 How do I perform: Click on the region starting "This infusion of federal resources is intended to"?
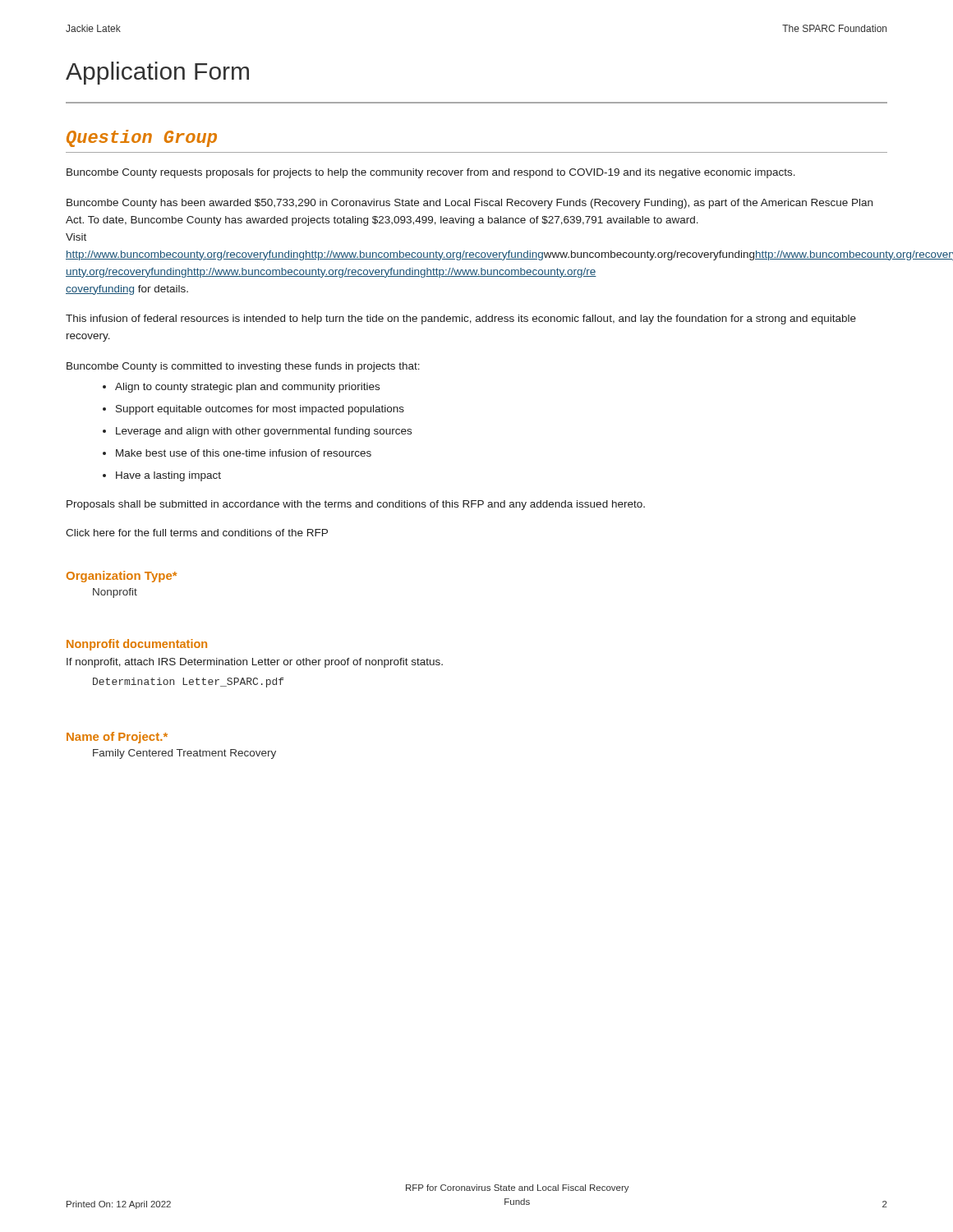pyautogui.click(x=461, y=327)
